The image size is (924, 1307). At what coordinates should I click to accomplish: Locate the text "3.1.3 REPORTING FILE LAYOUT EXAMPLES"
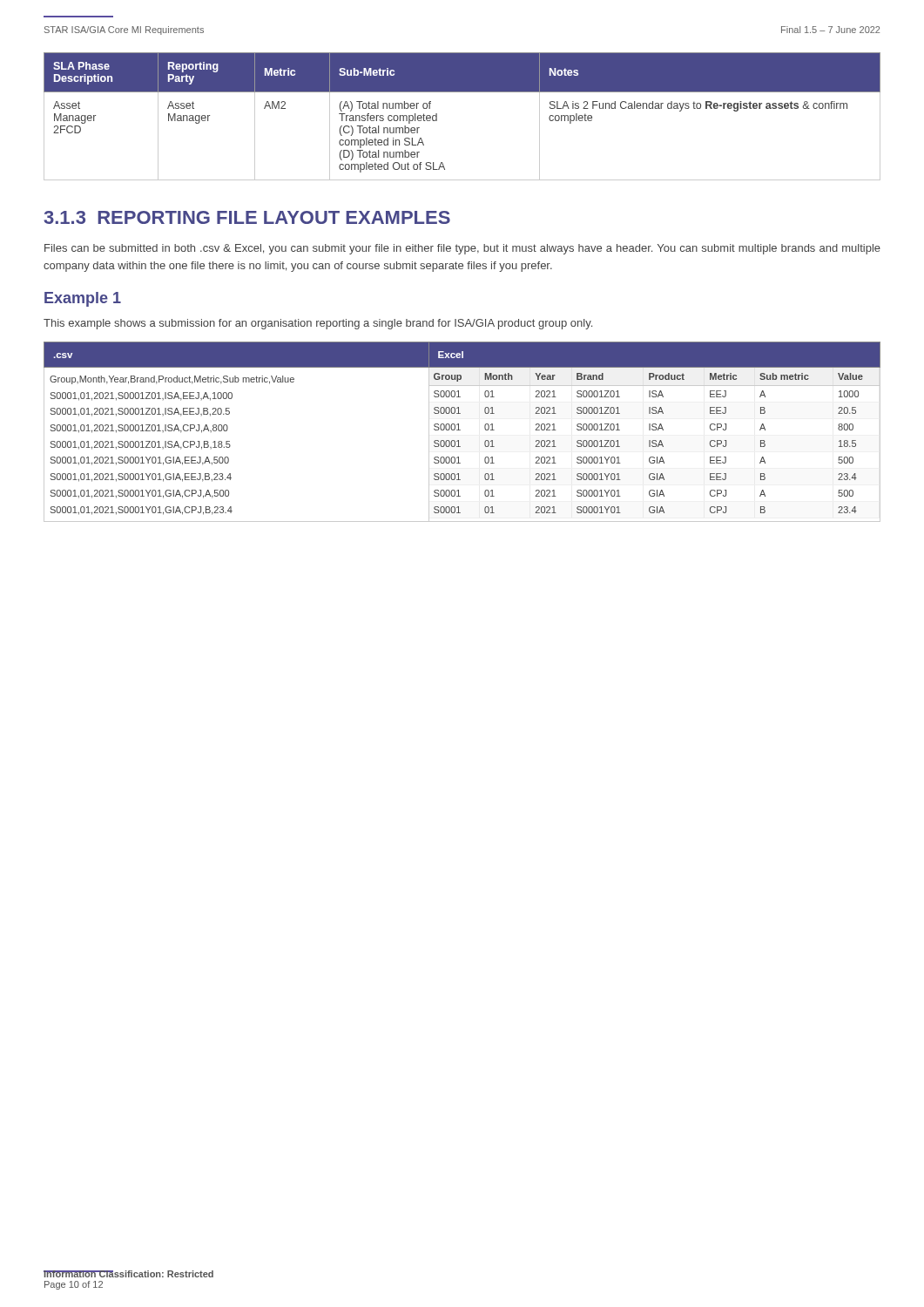(x=247, y=217)
